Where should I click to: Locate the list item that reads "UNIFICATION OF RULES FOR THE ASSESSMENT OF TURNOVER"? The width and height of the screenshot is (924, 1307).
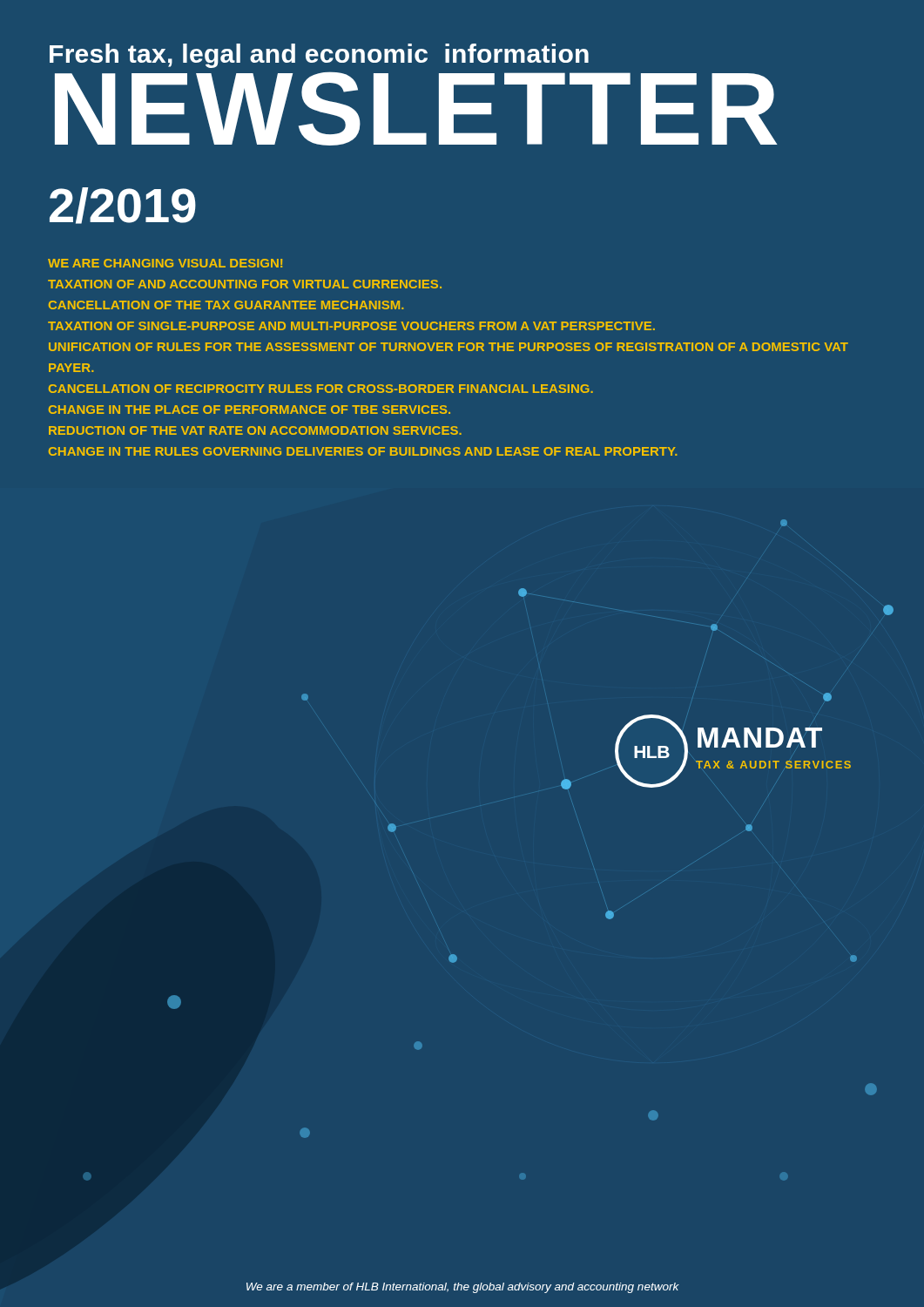[x=448, y=357]
